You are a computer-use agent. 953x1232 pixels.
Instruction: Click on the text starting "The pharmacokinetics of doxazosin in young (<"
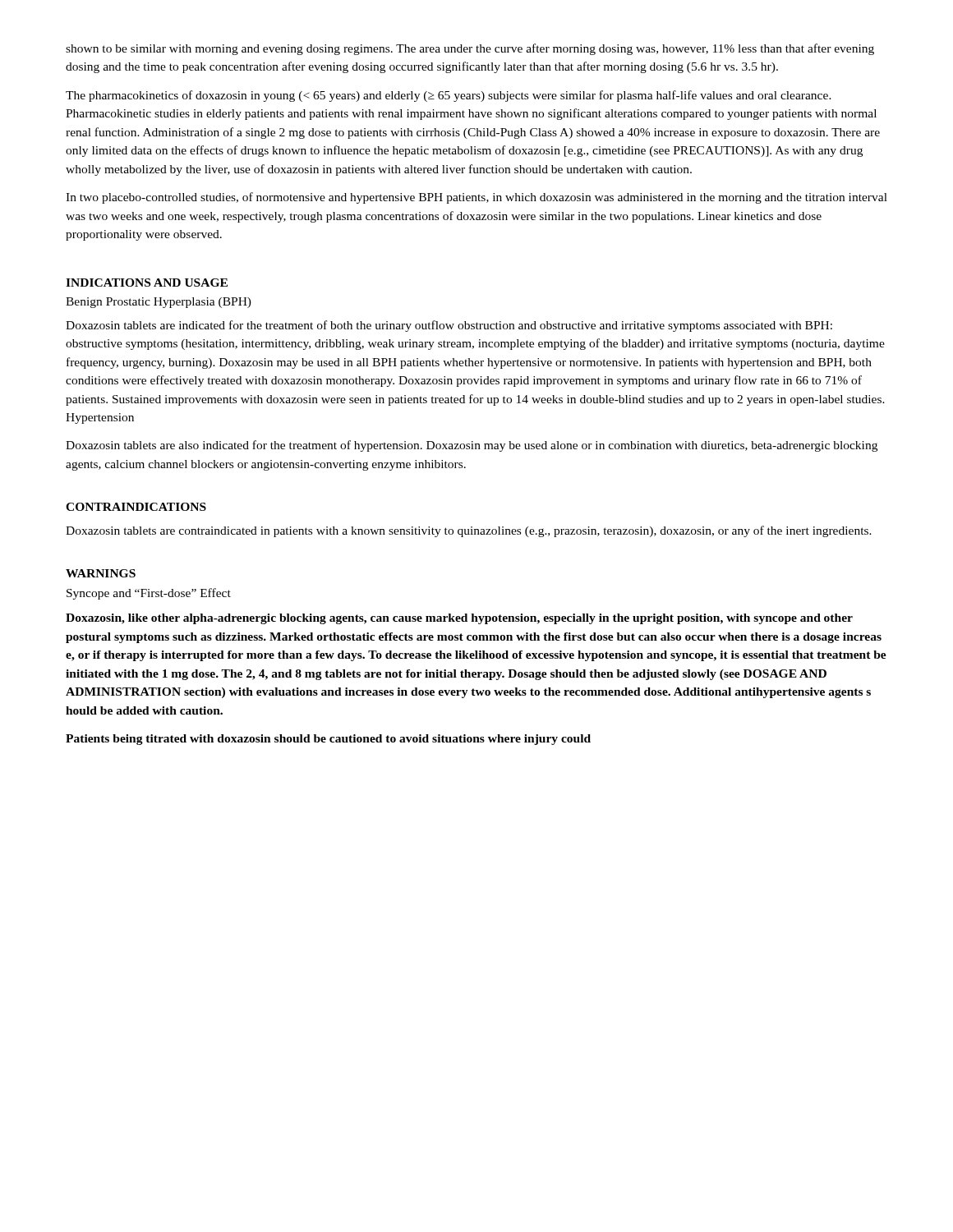coord(476,132)
